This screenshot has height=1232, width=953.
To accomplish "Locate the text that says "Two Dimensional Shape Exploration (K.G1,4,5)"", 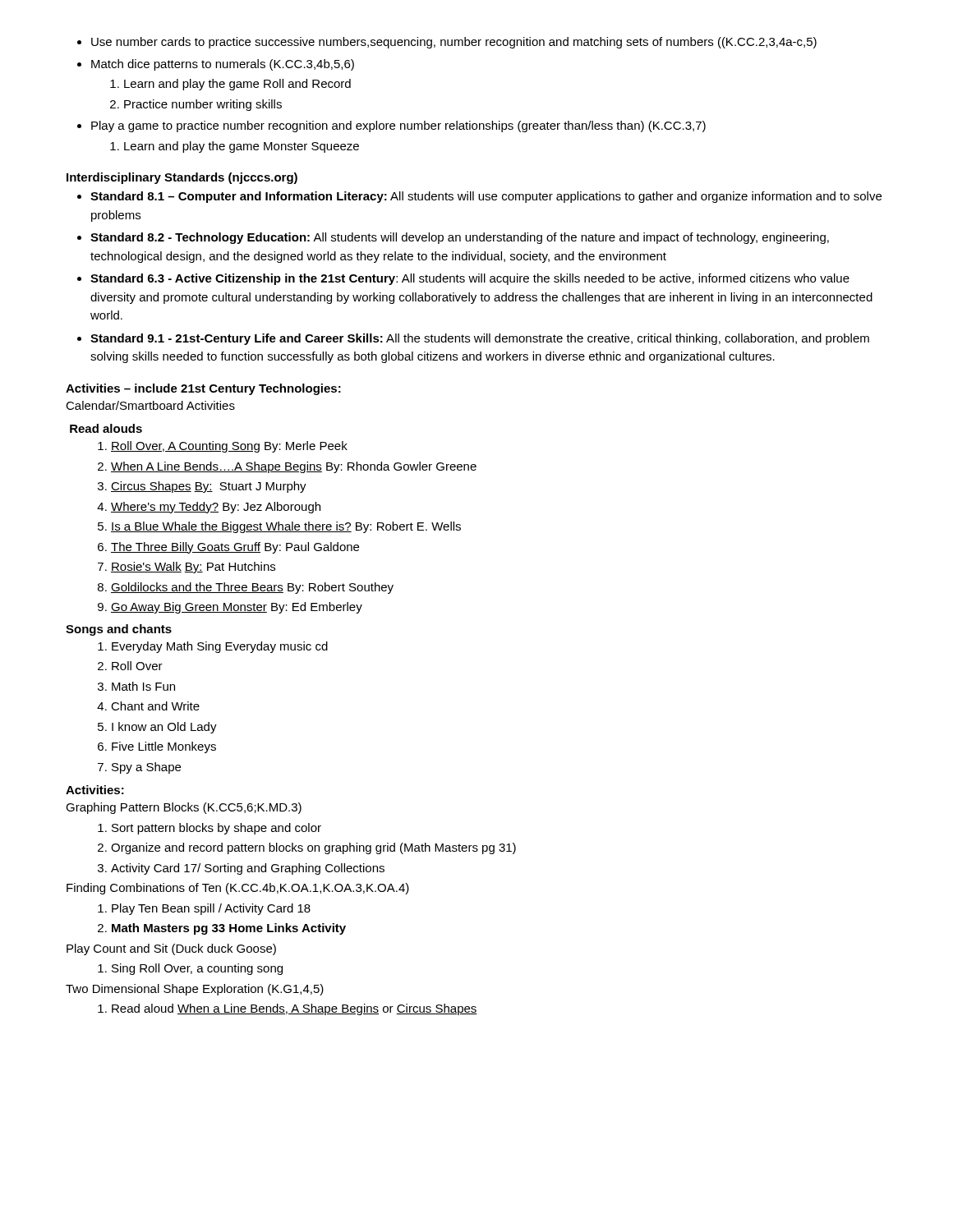I will pos(195,988).
